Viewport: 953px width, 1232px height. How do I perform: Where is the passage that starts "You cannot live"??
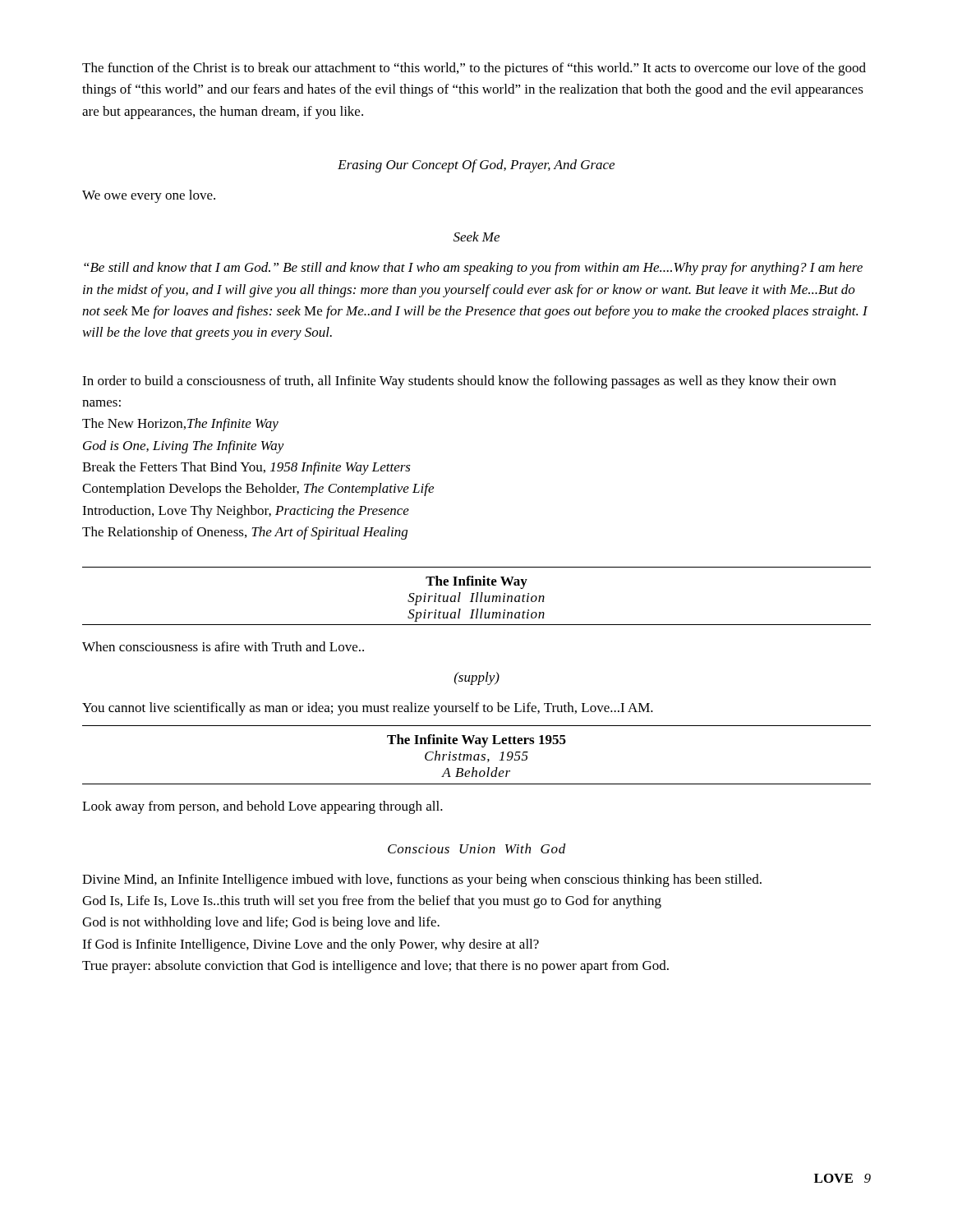point(368,707)
